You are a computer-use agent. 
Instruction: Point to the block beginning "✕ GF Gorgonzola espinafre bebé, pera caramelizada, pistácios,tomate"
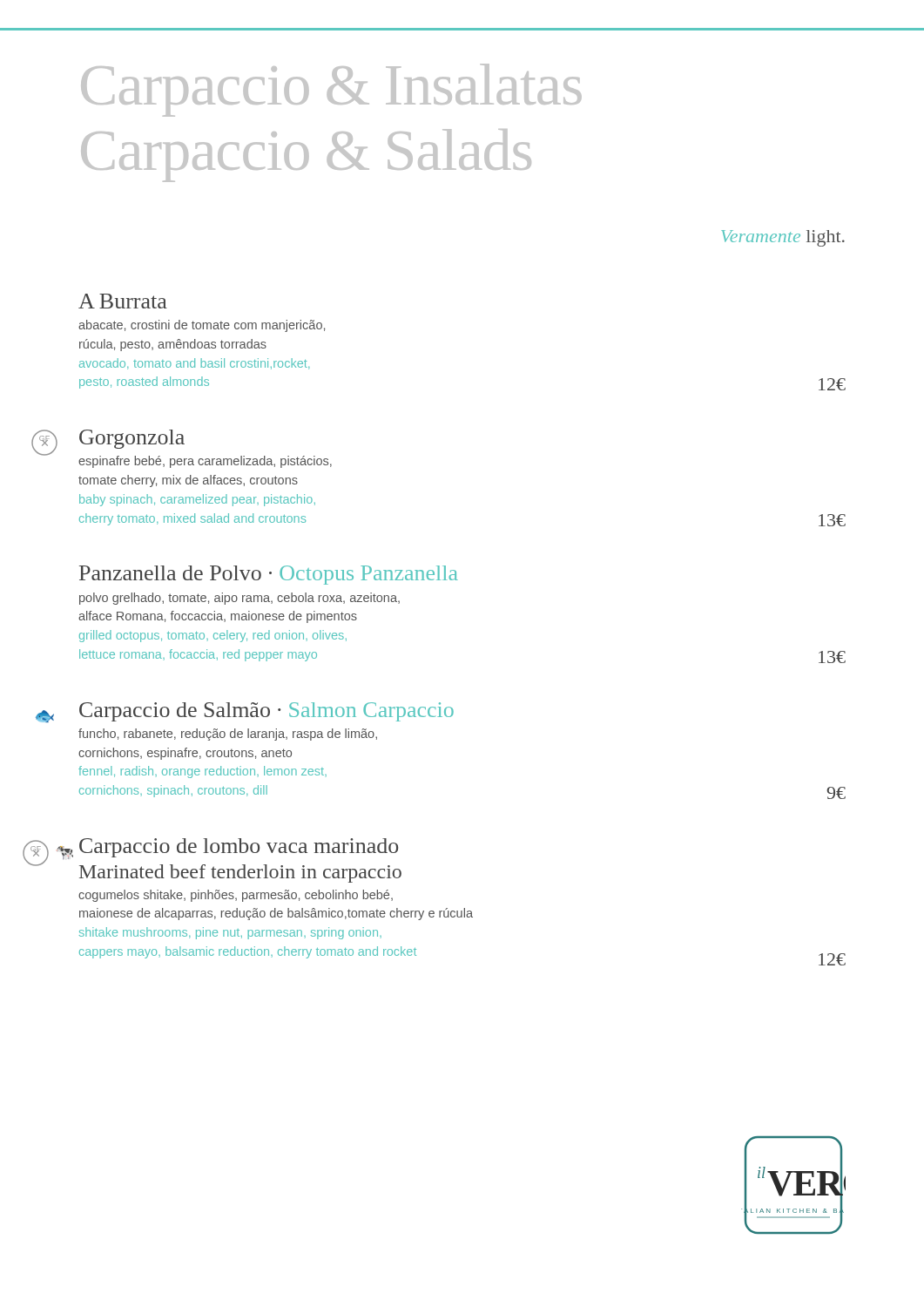tap(132, 439)
